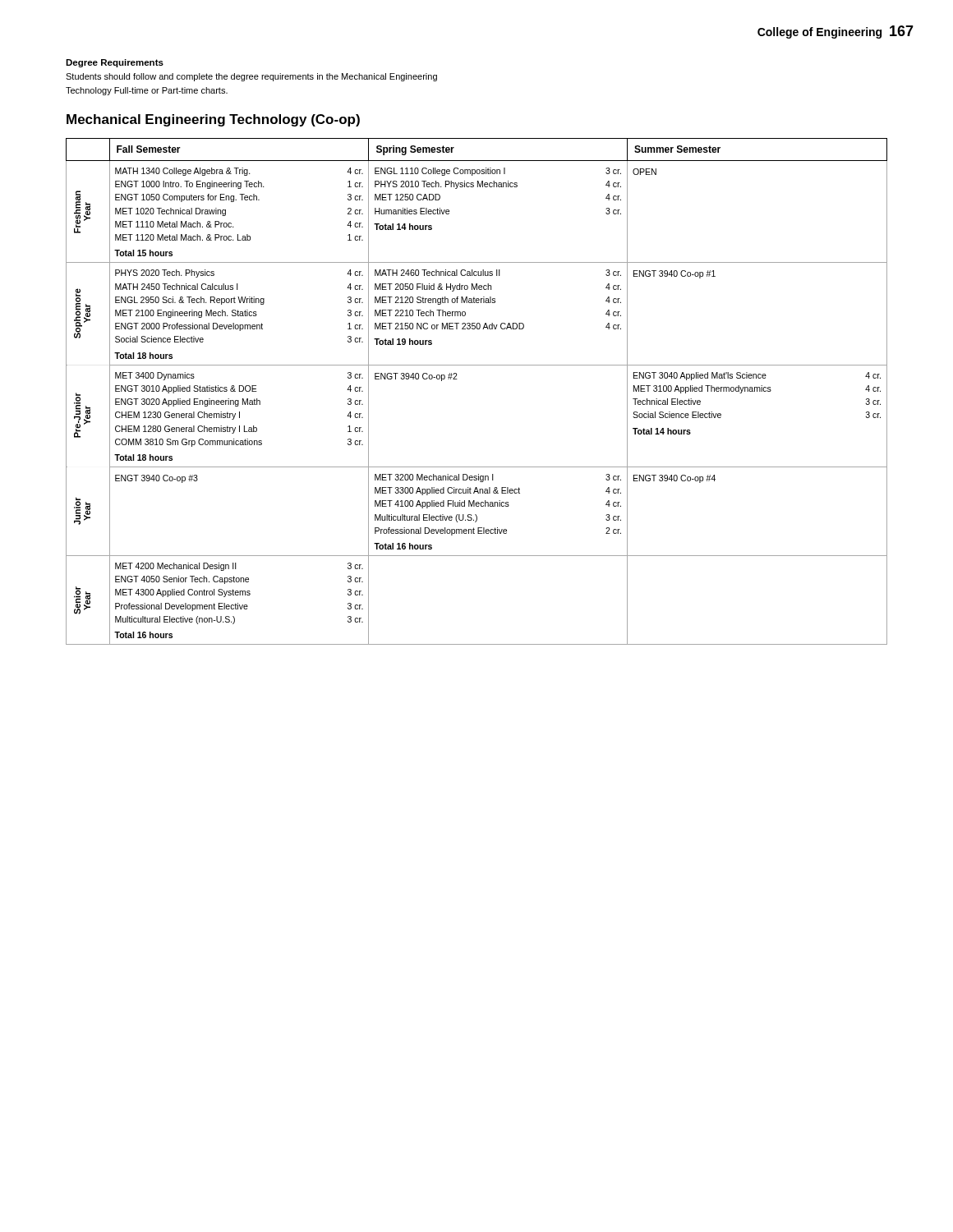953x1232 pixels.
Task: Locate the block starting "Degree Requirements"
Action: pyautogui.click(x=115, y=62)
